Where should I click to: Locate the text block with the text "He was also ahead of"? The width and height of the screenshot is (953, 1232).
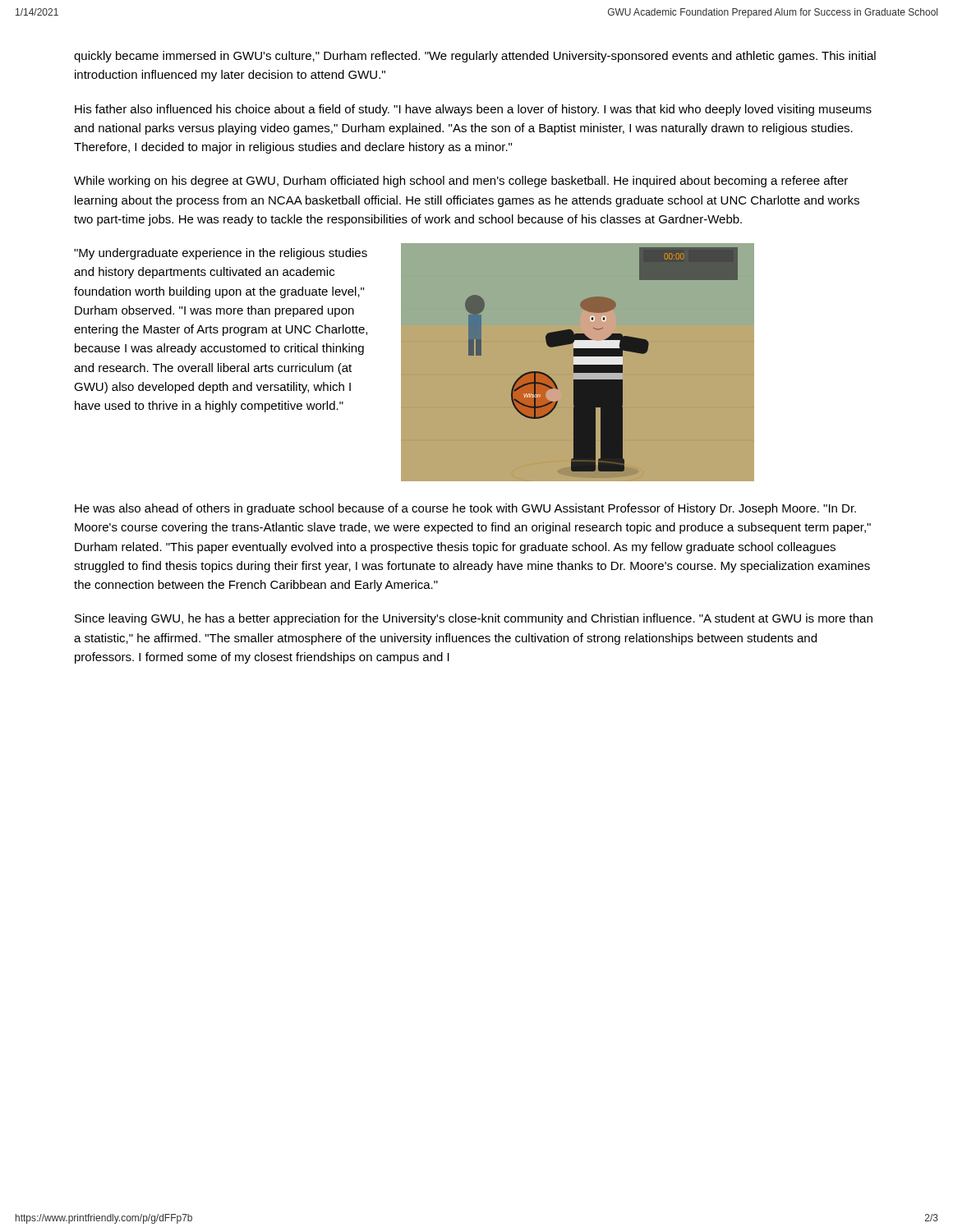click(x=473, y=546)
